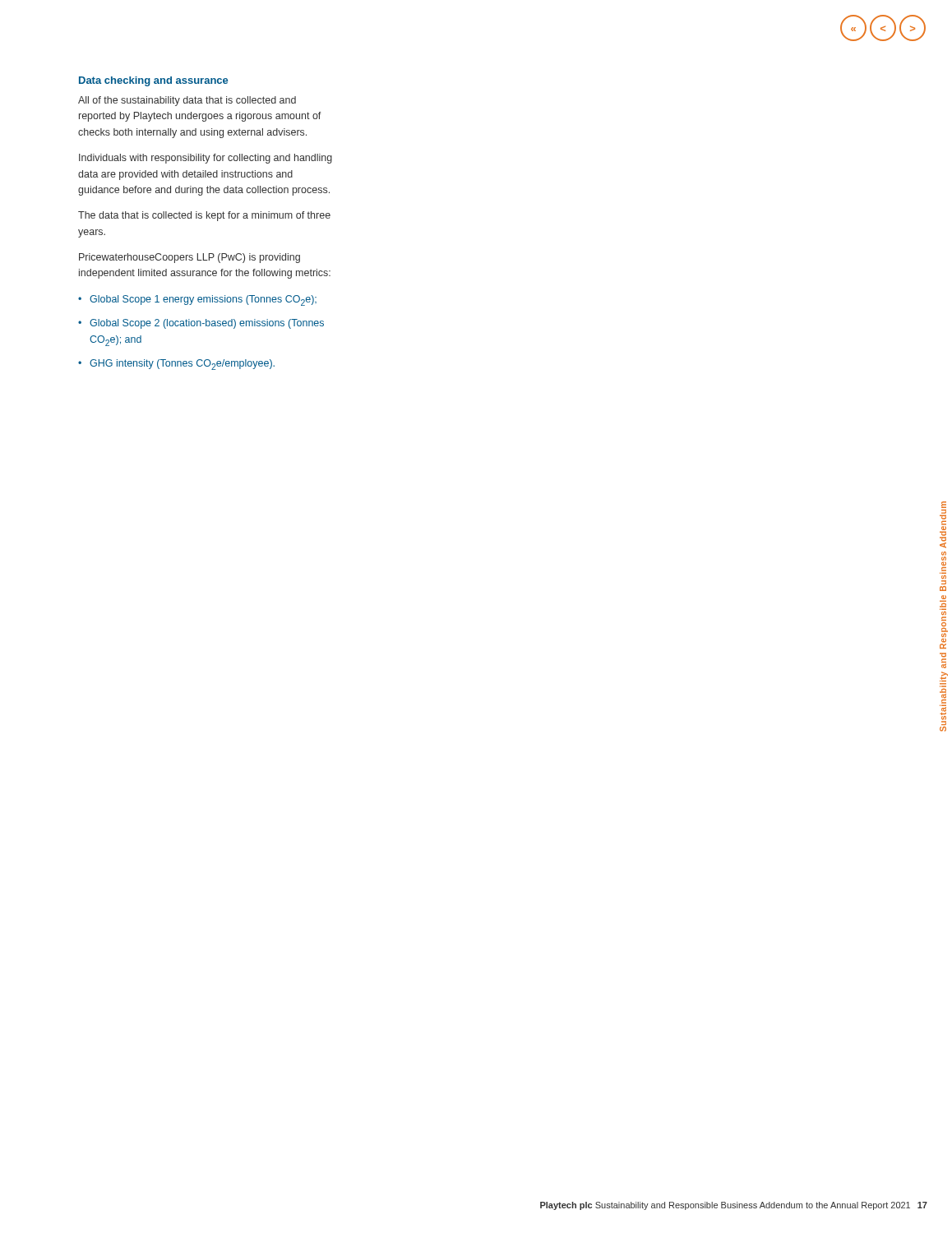
Task: Locate the text starting "Global Scope 2 (location-based) emissions"
Action: pos(207,332)
